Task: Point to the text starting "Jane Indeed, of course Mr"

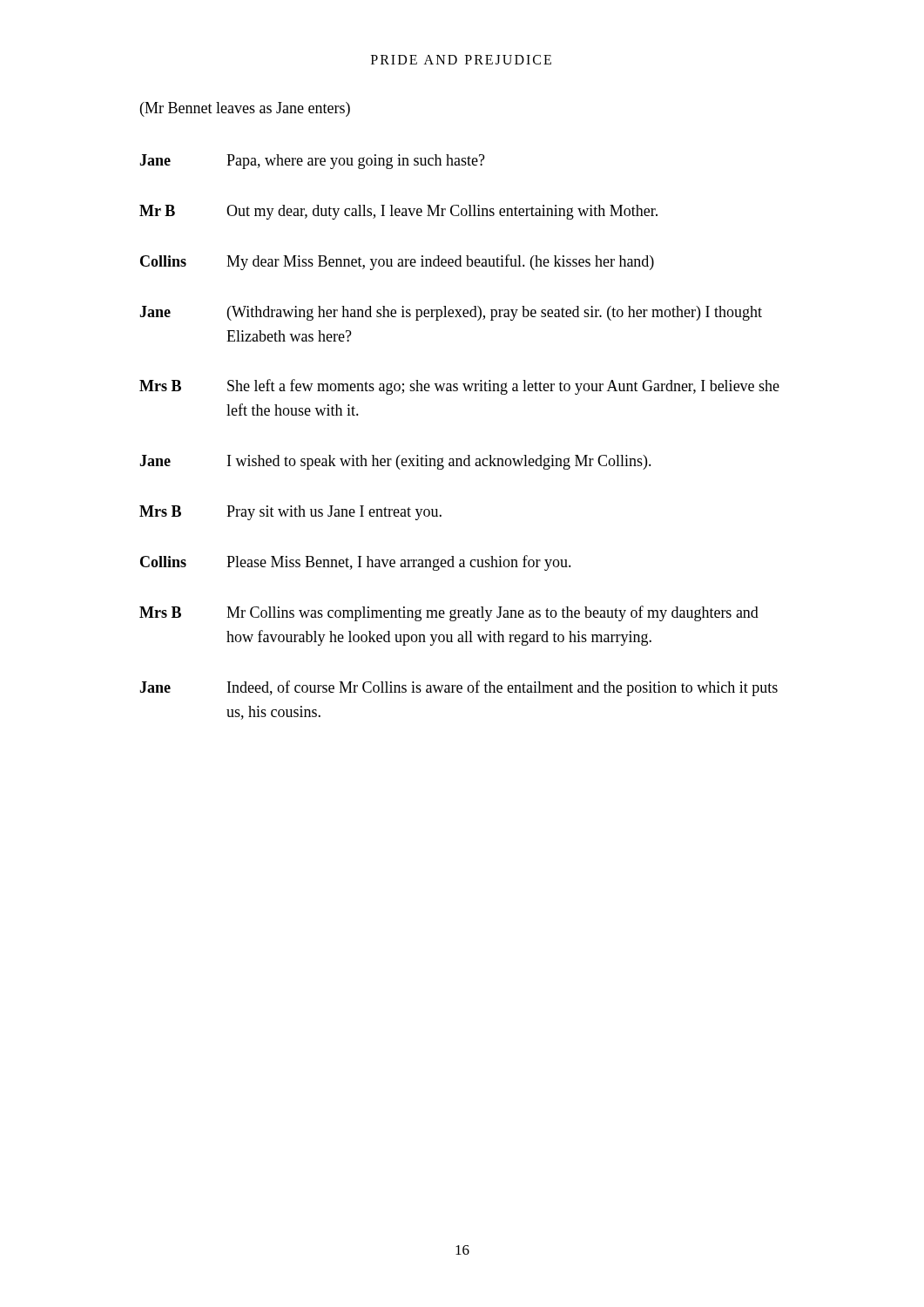Action: tap(462, 700)
